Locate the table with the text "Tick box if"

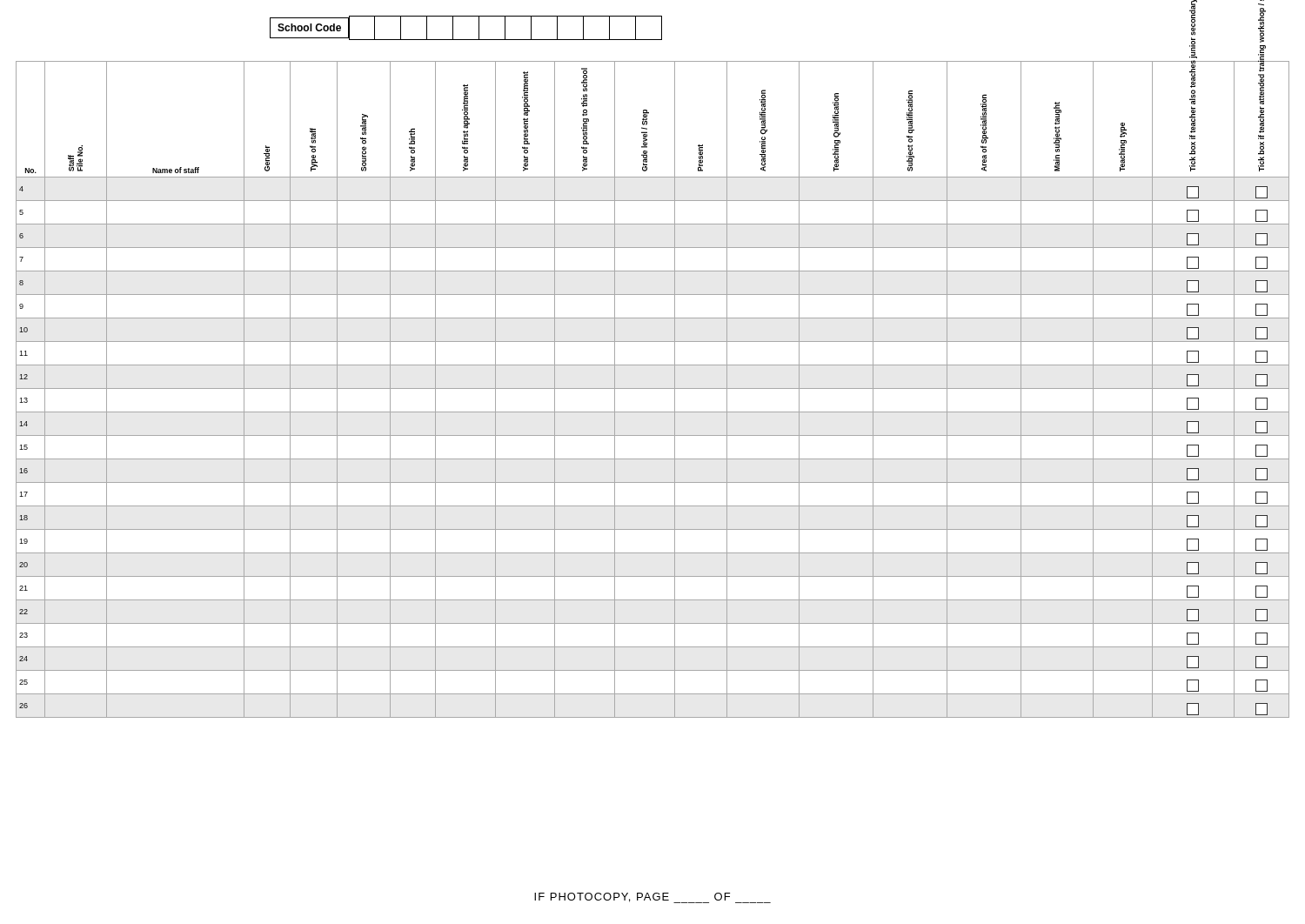(652, 389)
